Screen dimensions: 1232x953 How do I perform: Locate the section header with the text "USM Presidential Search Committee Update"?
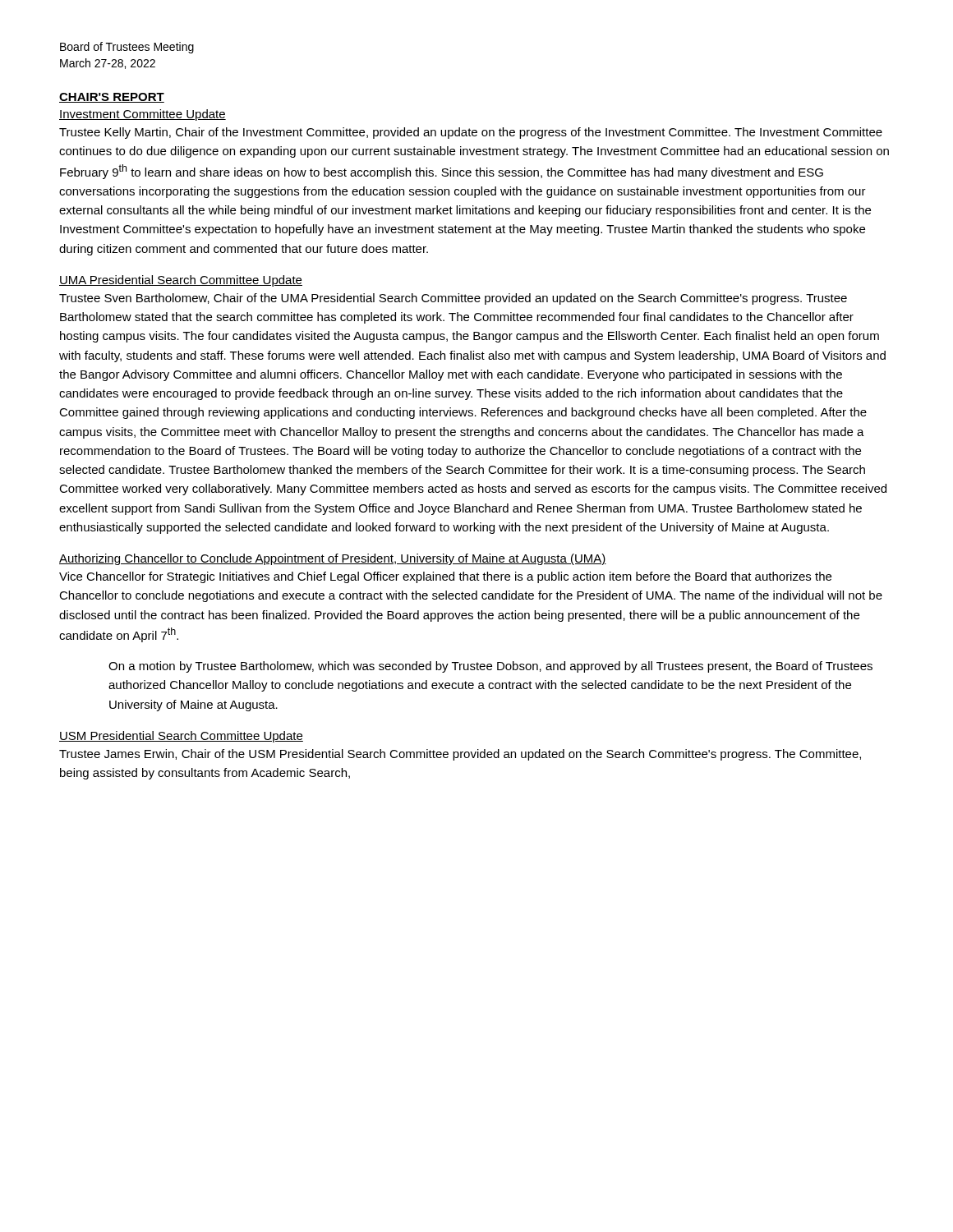coord(181,735)
